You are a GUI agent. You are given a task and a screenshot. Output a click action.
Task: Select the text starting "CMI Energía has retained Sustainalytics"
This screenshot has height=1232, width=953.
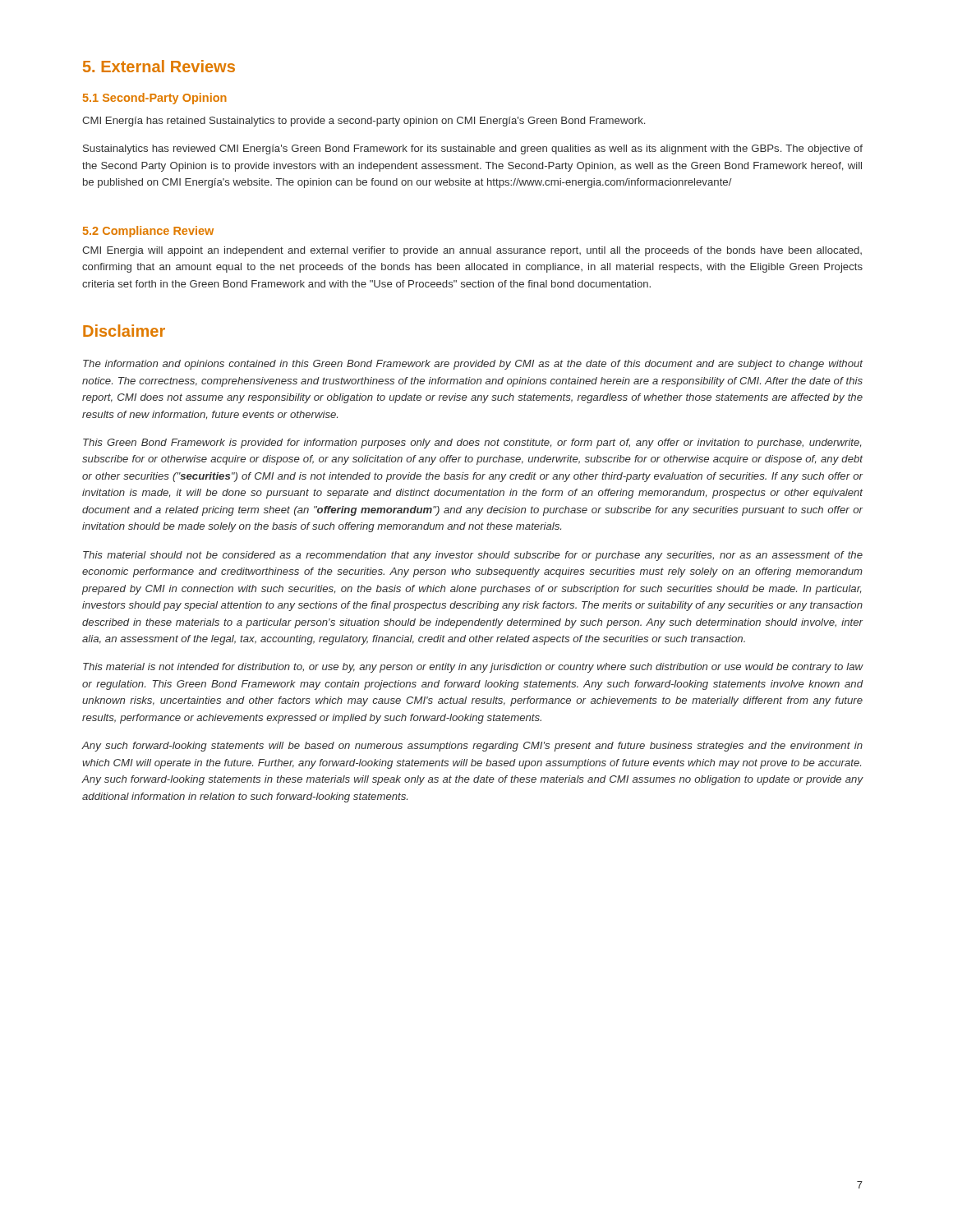coord(364,120)
